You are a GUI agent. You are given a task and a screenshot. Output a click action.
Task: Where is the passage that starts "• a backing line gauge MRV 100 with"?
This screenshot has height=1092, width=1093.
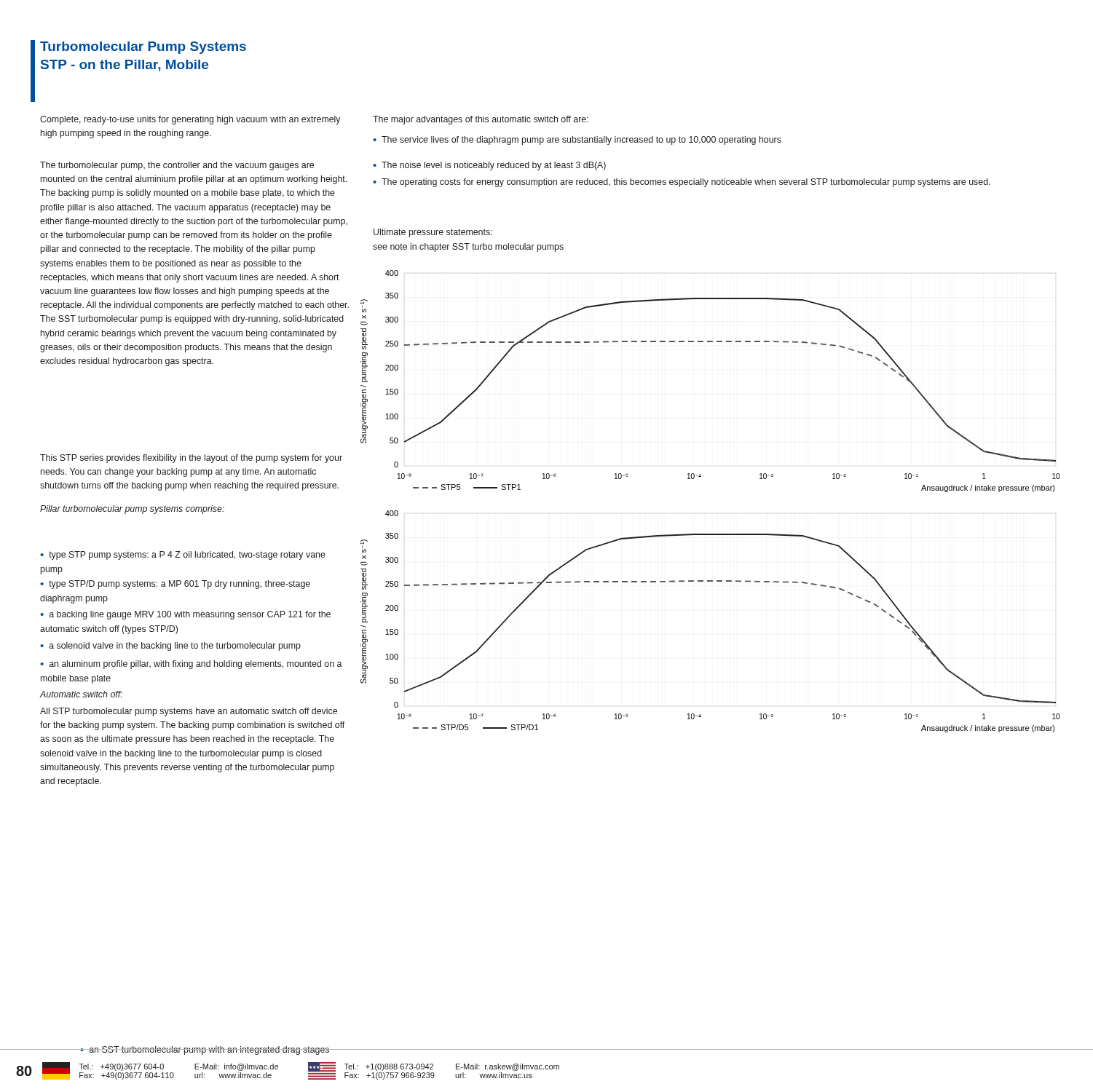click(x=185, y=621)
